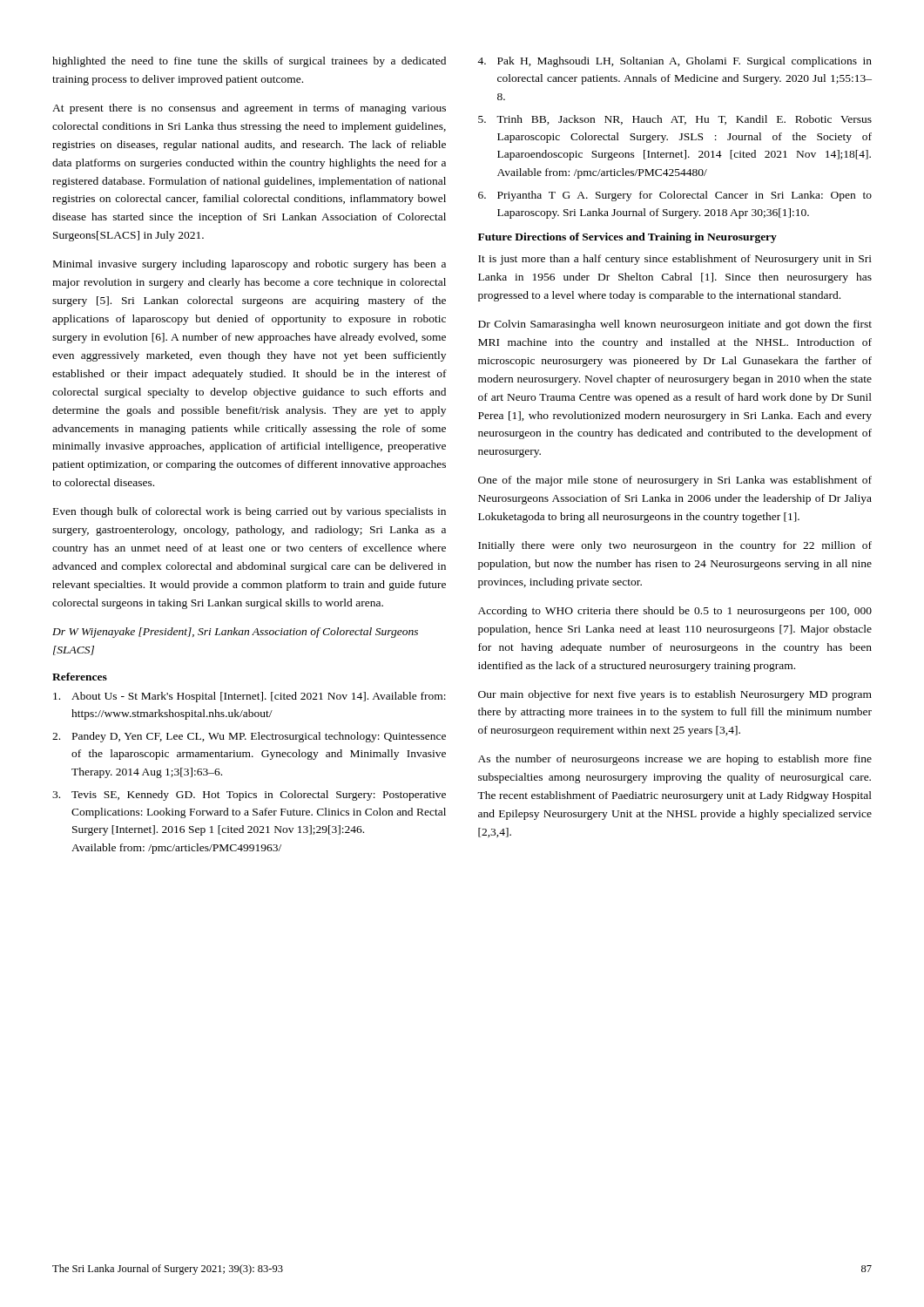Image resolution: width=924 pixels, height=1307 pixels.
Task: Find the region starting "5. Trinh BB, Jackson NR,"
Action: point(675,146)
